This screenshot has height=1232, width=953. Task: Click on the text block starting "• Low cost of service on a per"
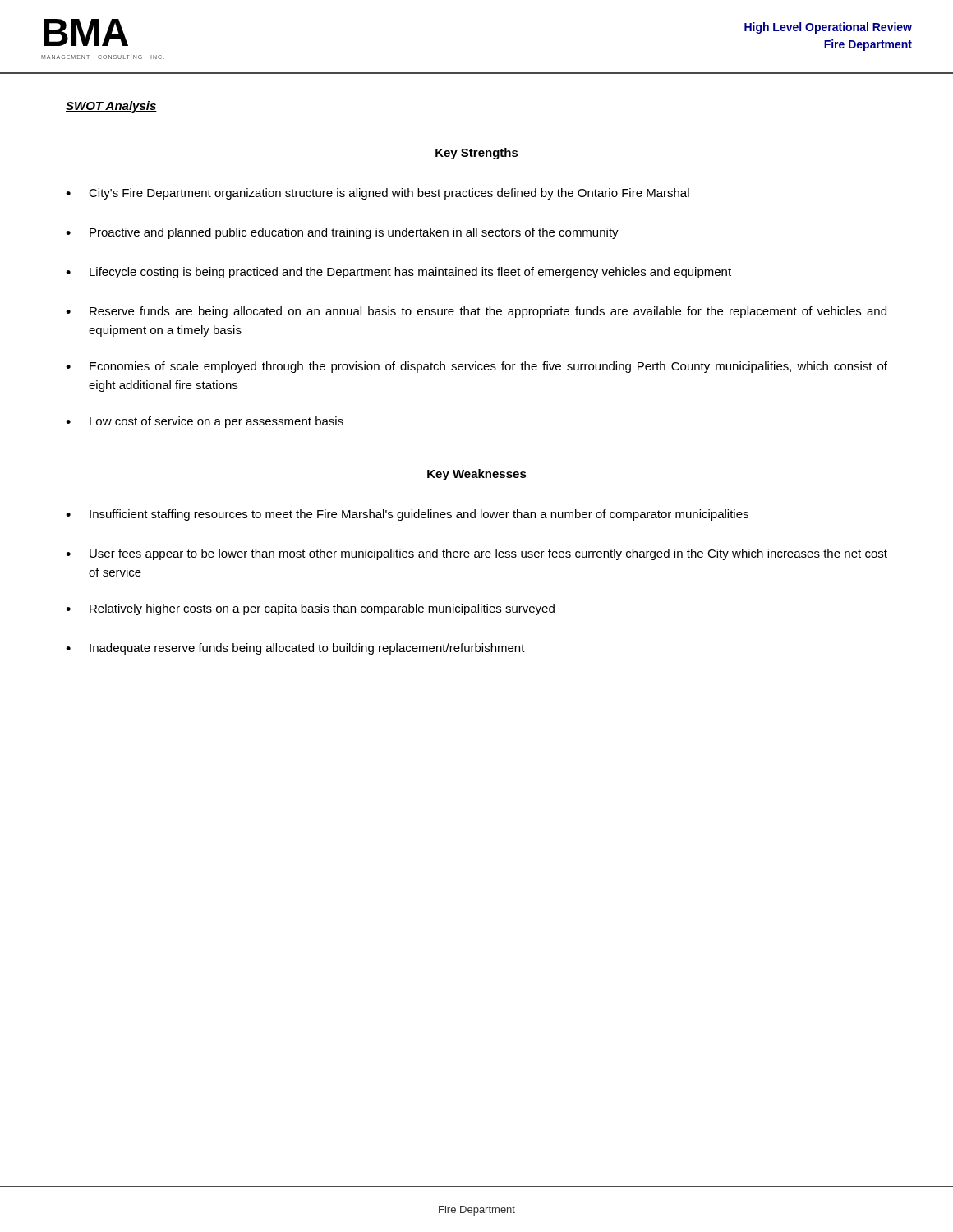[x=205, y=422]
